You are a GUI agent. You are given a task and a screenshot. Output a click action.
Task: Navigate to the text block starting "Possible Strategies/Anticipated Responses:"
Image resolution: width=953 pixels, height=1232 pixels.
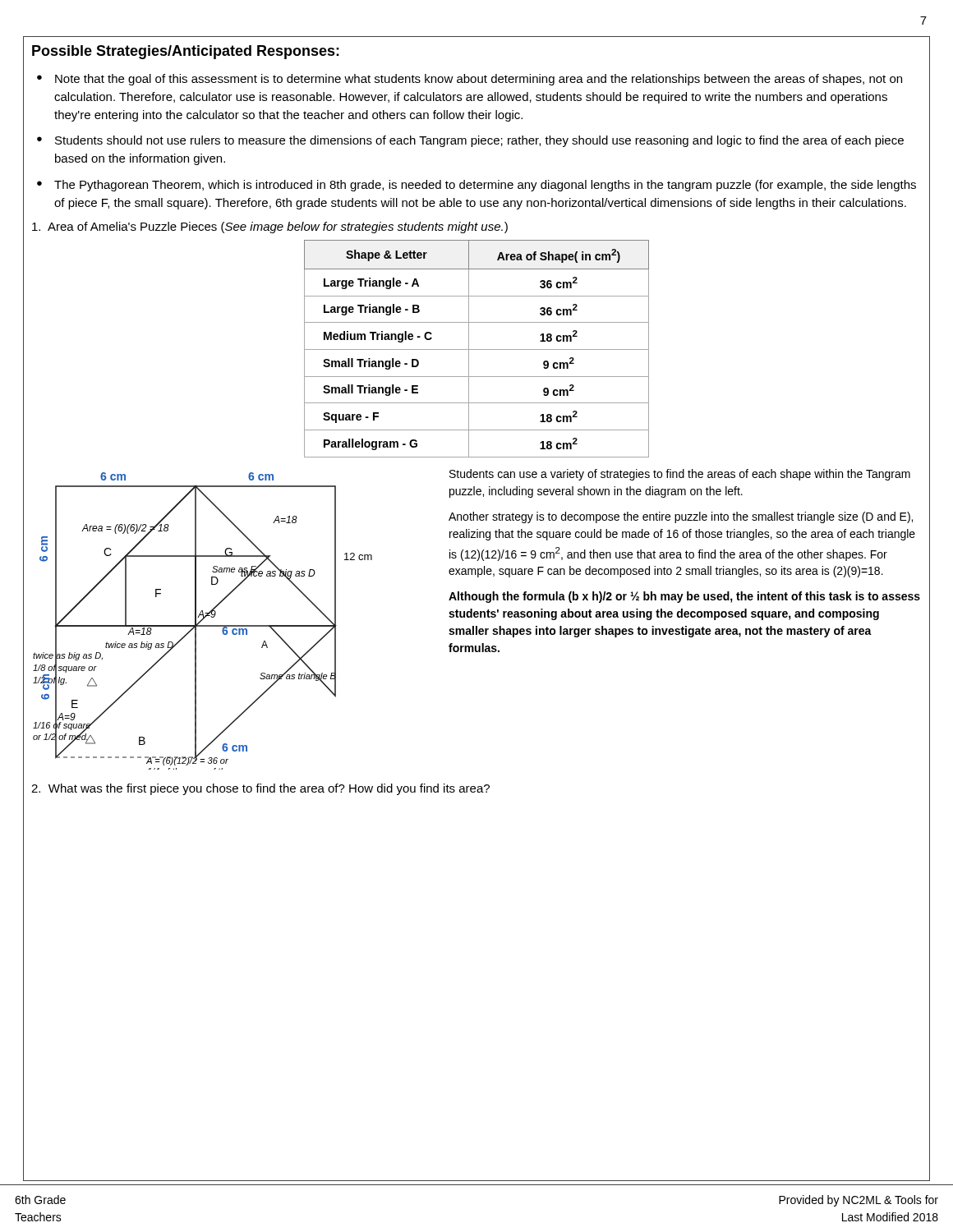[x=186, y=51]
